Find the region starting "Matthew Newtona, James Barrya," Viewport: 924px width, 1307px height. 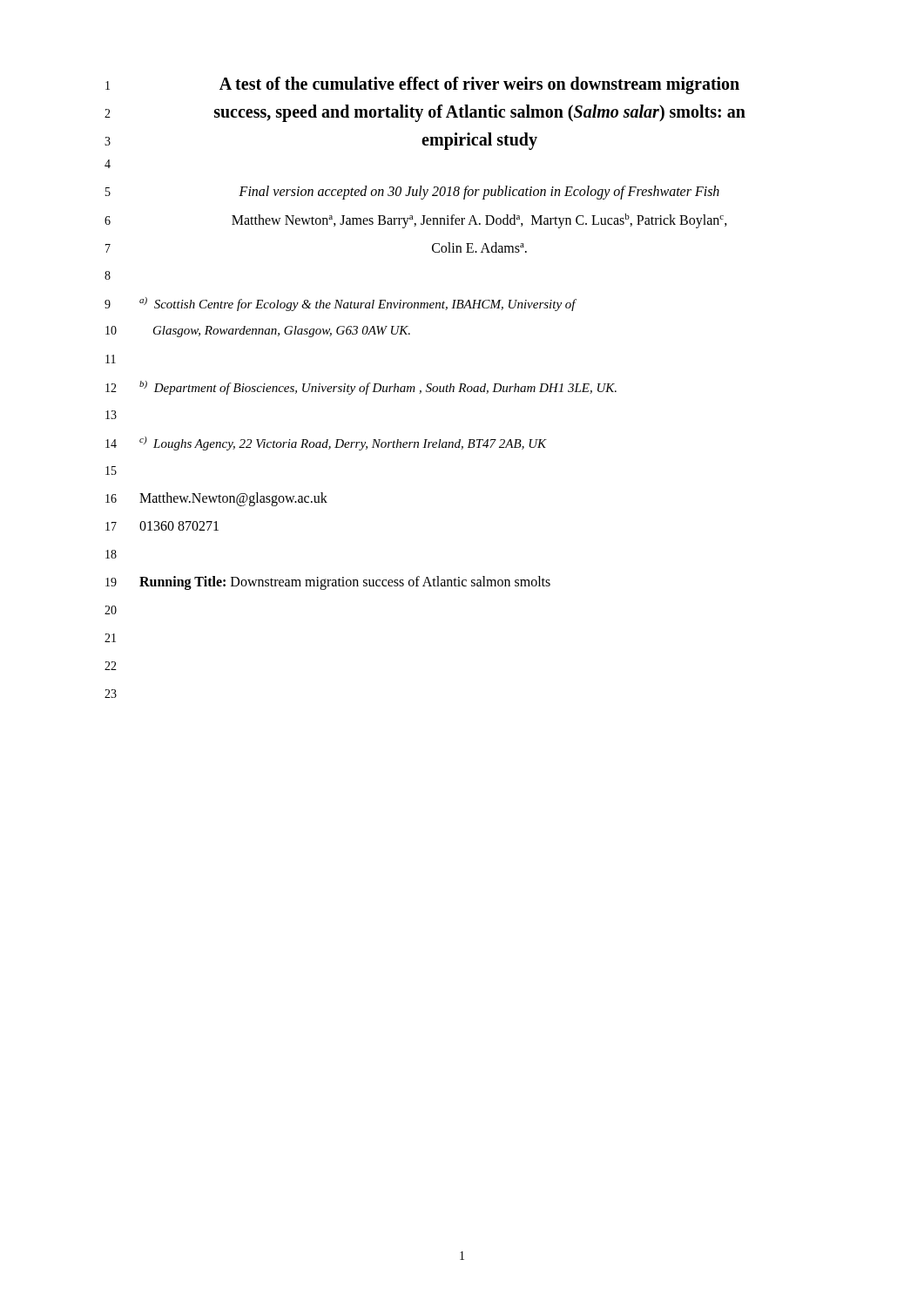[x=479, y=219]
